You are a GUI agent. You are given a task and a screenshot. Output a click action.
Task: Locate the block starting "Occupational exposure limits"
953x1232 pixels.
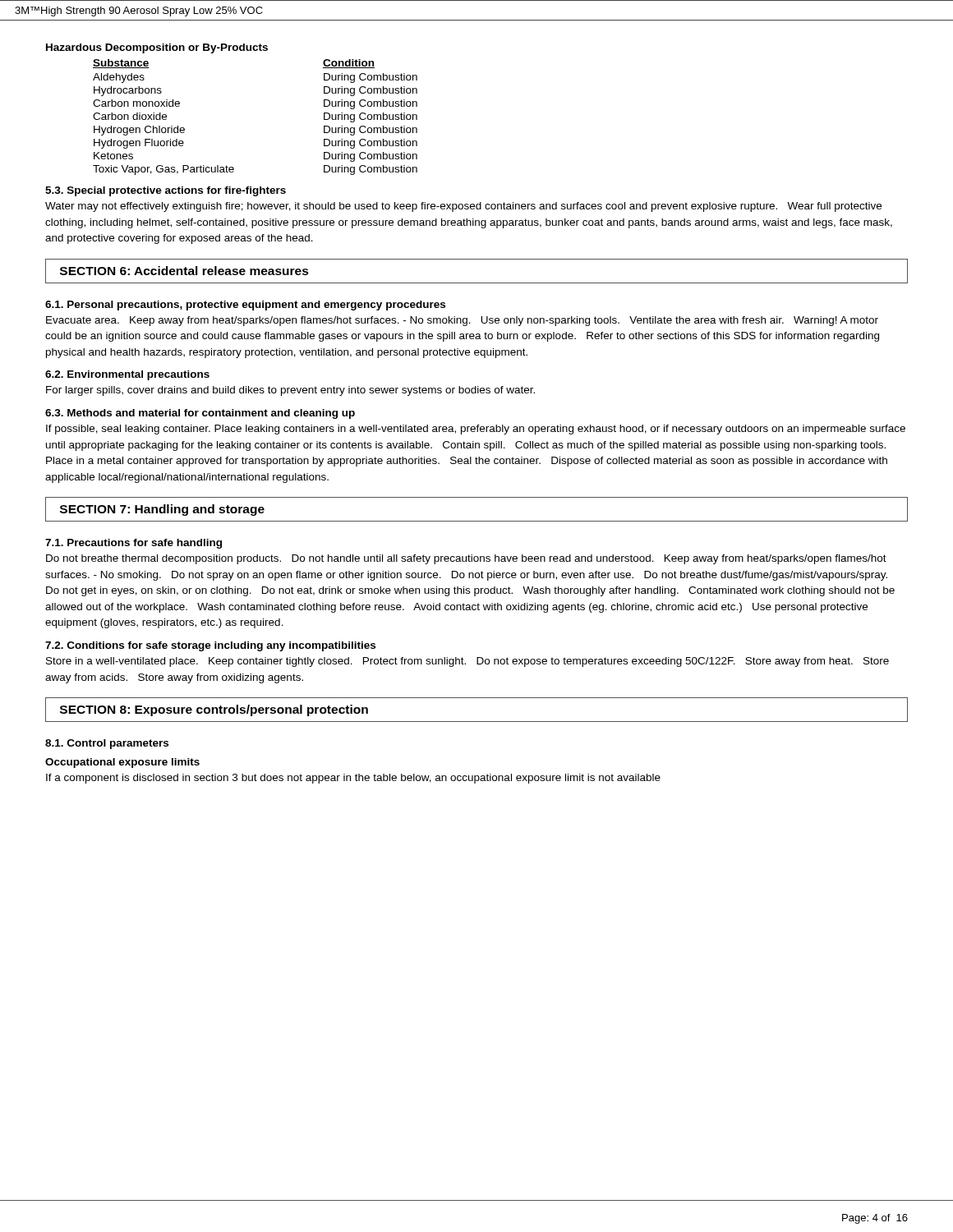tap(123, 762)
